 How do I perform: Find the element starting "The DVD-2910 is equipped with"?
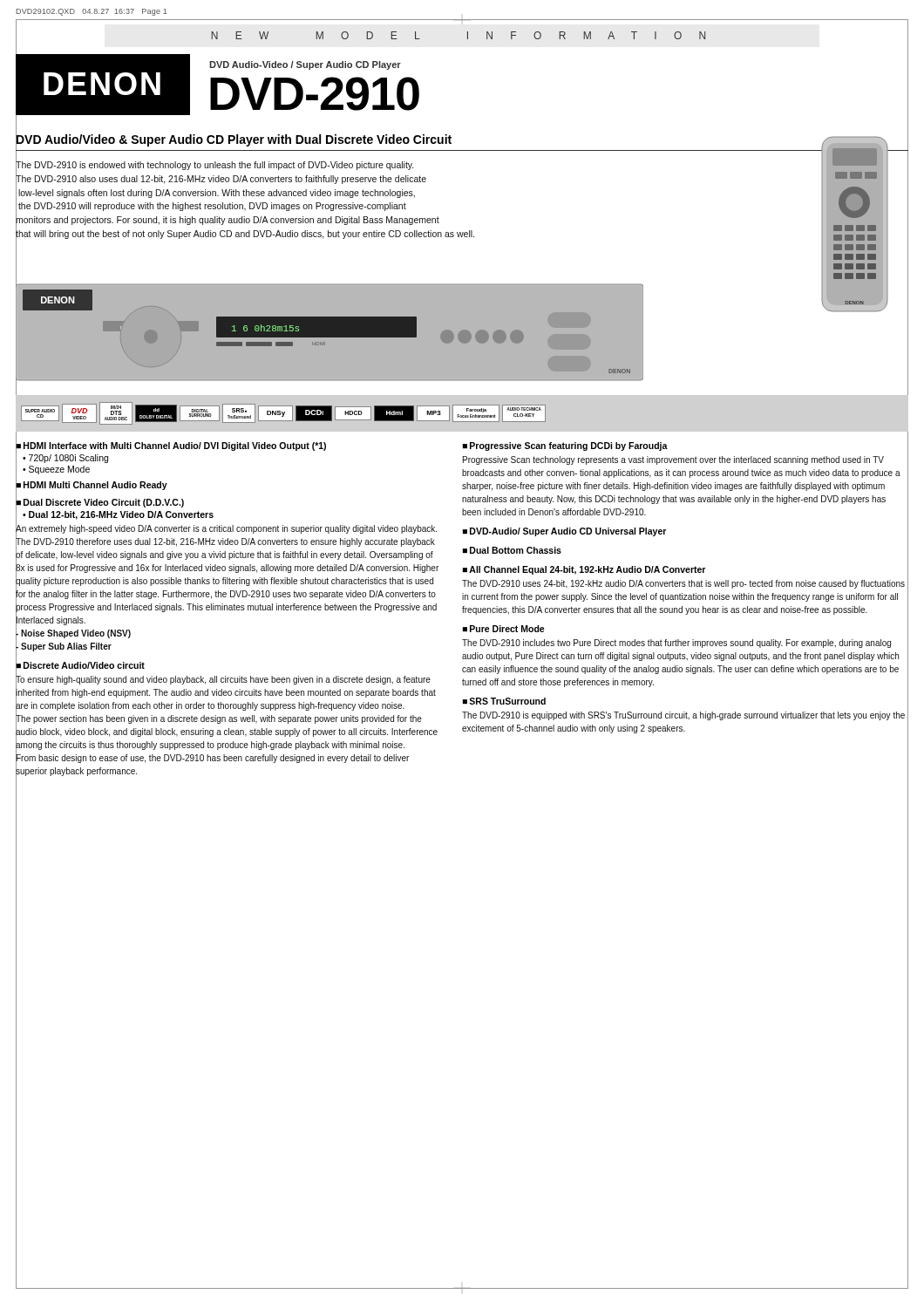[684, 722]
